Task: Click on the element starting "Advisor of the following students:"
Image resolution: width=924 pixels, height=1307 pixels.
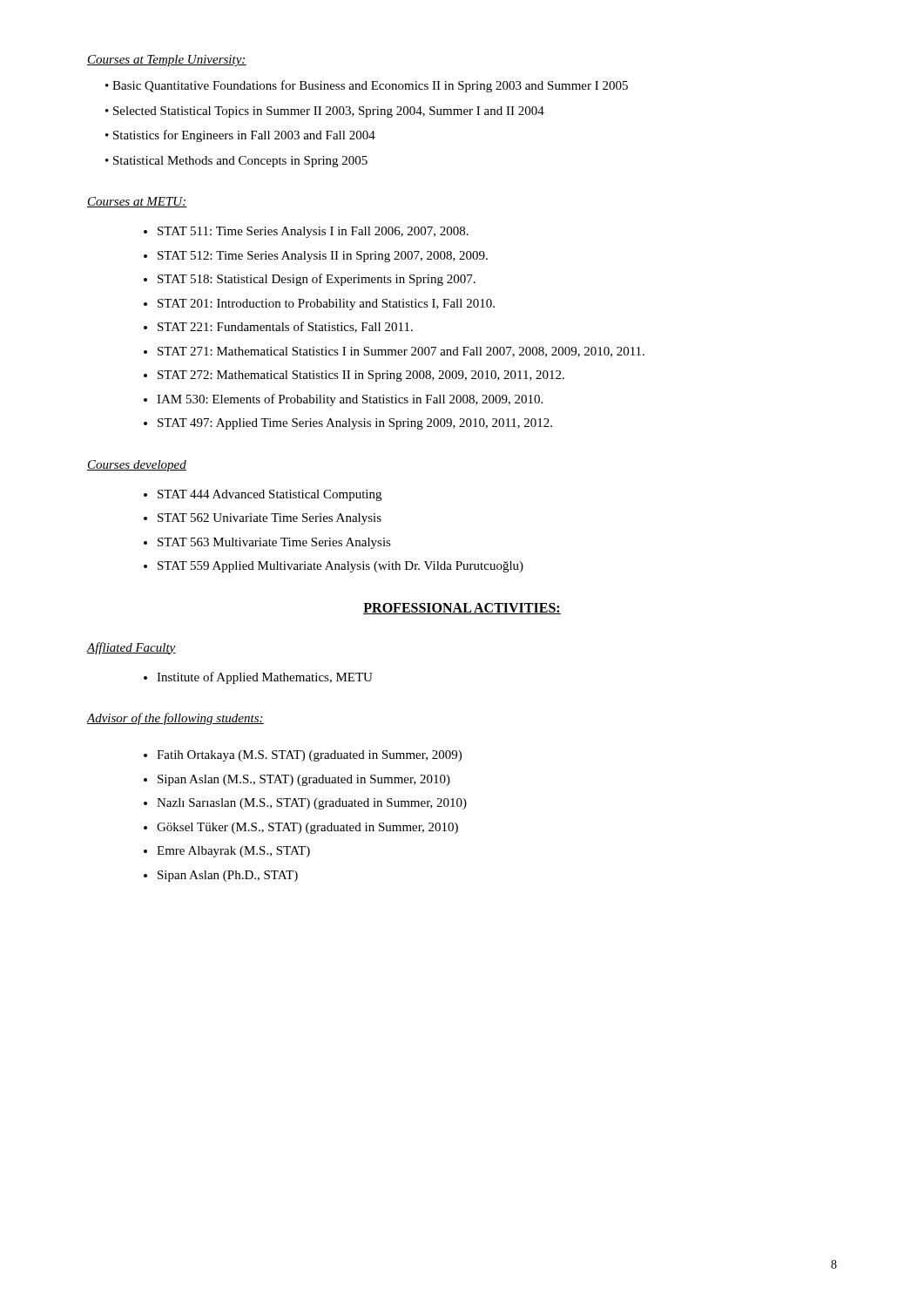Action: pyautogui.click(x=175, y=718)
